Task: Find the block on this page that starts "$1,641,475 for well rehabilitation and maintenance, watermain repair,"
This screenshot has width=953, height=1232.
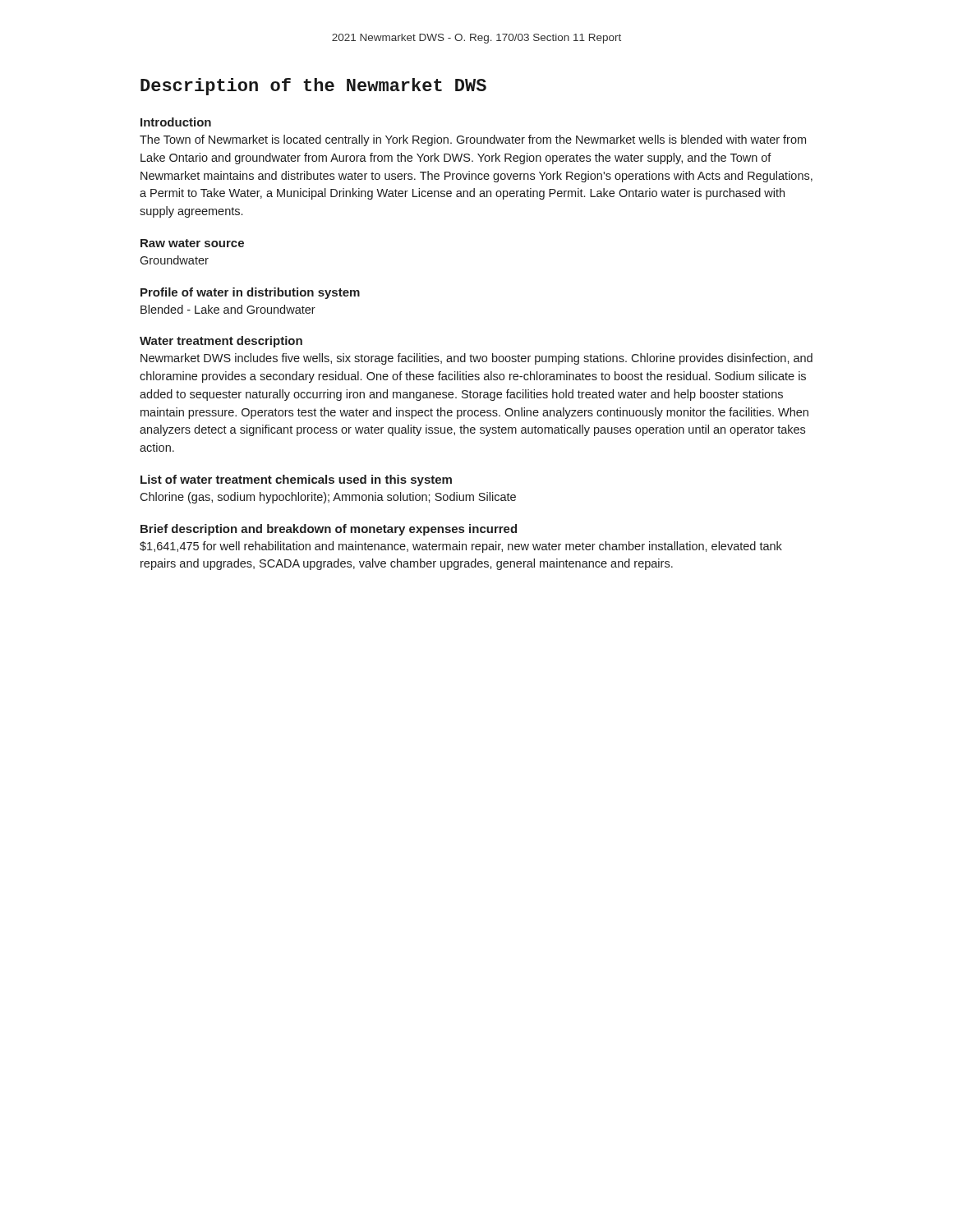Action: coord(461,555)
